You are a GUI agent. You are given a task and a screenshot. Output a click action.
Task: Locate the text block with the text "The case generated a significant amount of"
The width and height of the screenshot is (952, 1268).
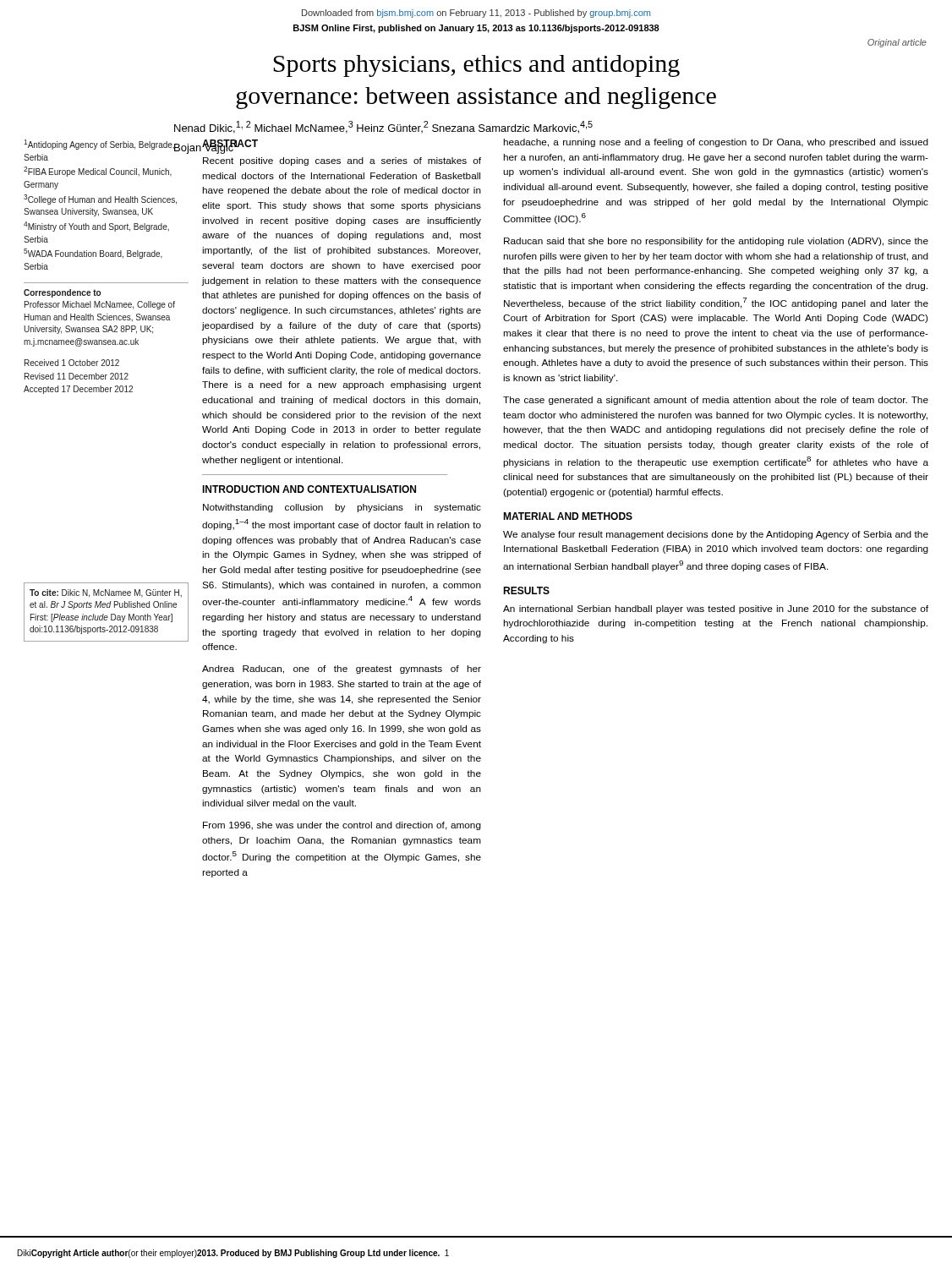click(716, 446)
